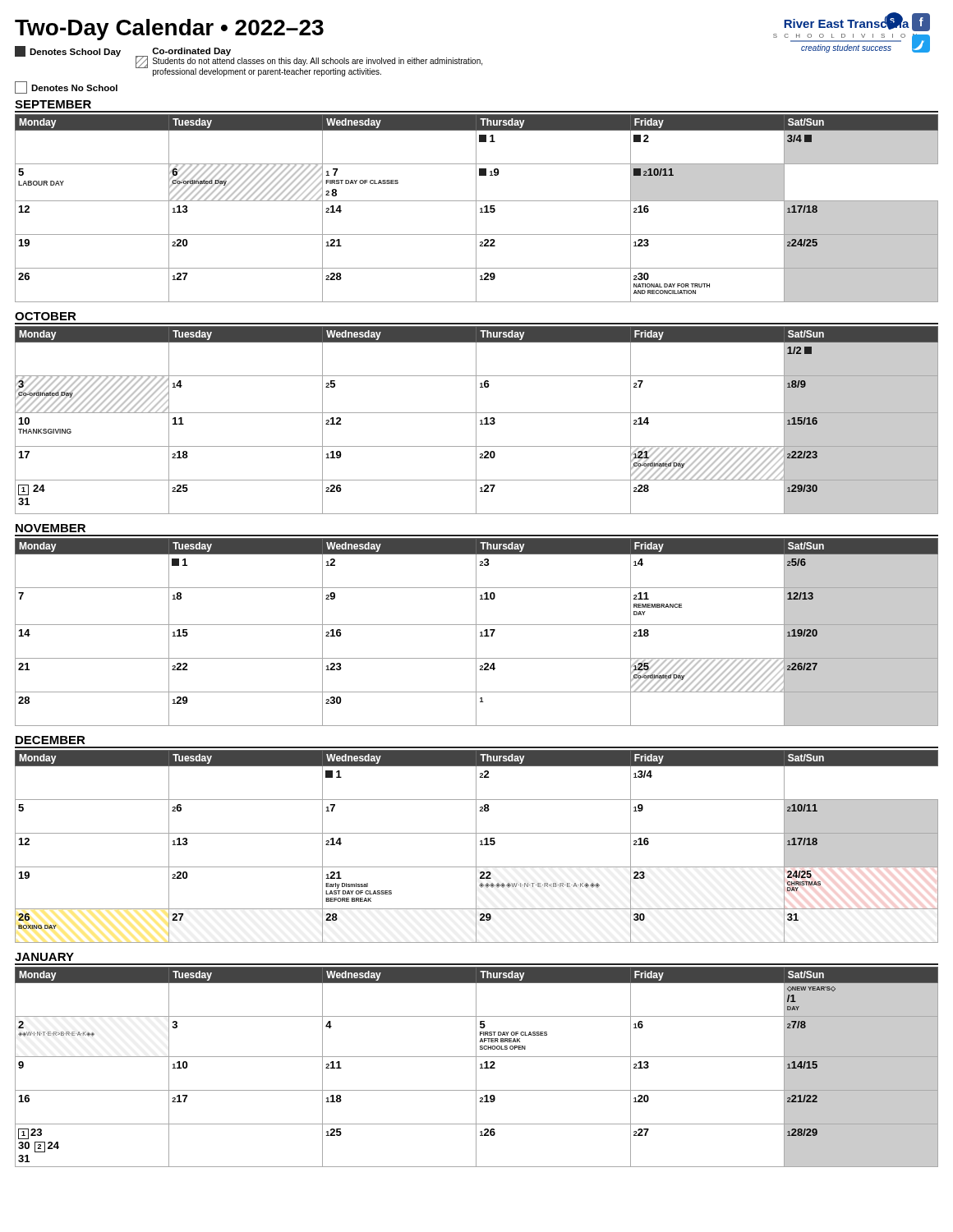Locate the logo
The height and width of the screenshot is (1232, 953).
pos(848,38)
